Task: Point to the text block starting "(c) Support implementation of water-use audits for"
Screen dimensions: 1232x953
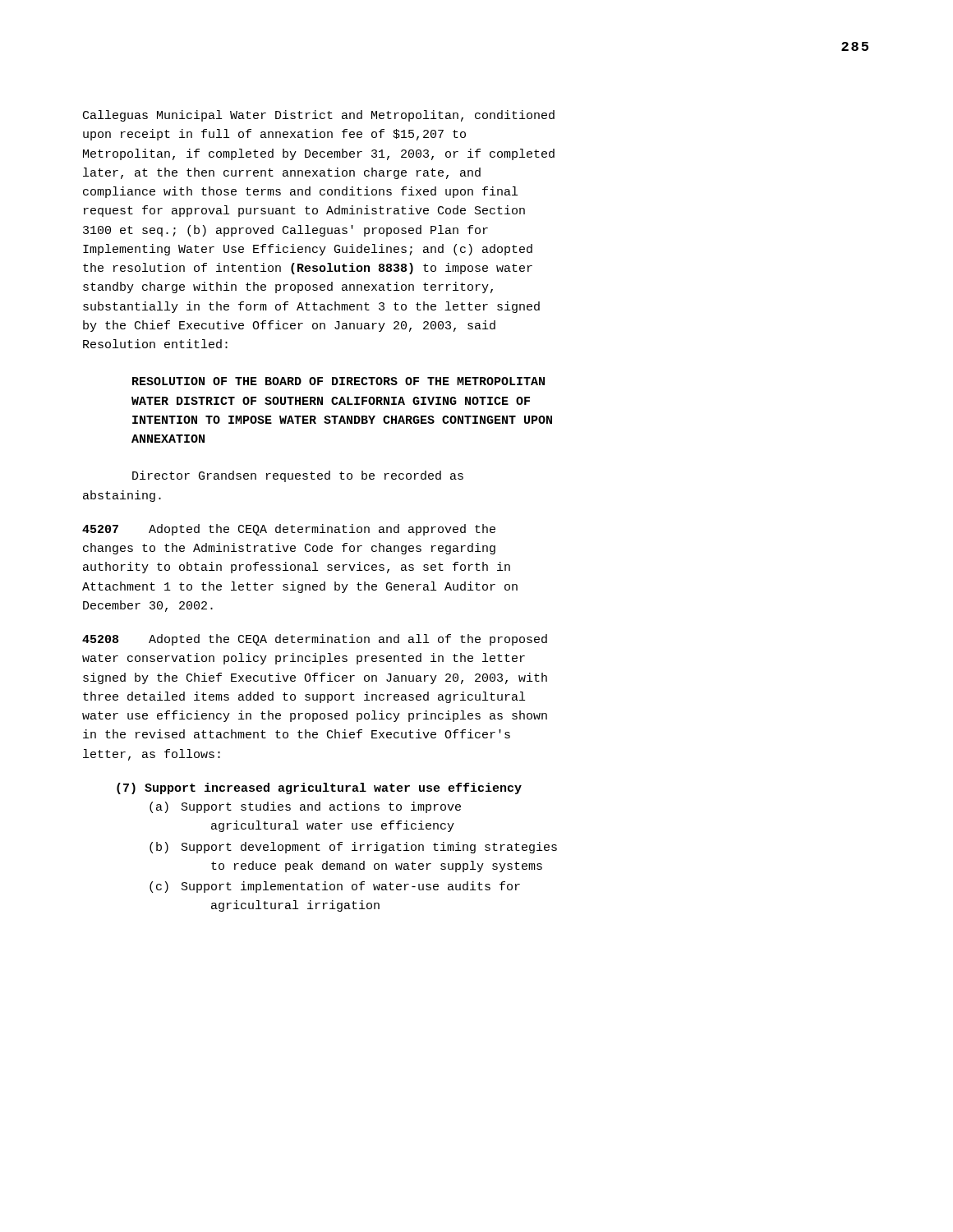Action: 509,897
